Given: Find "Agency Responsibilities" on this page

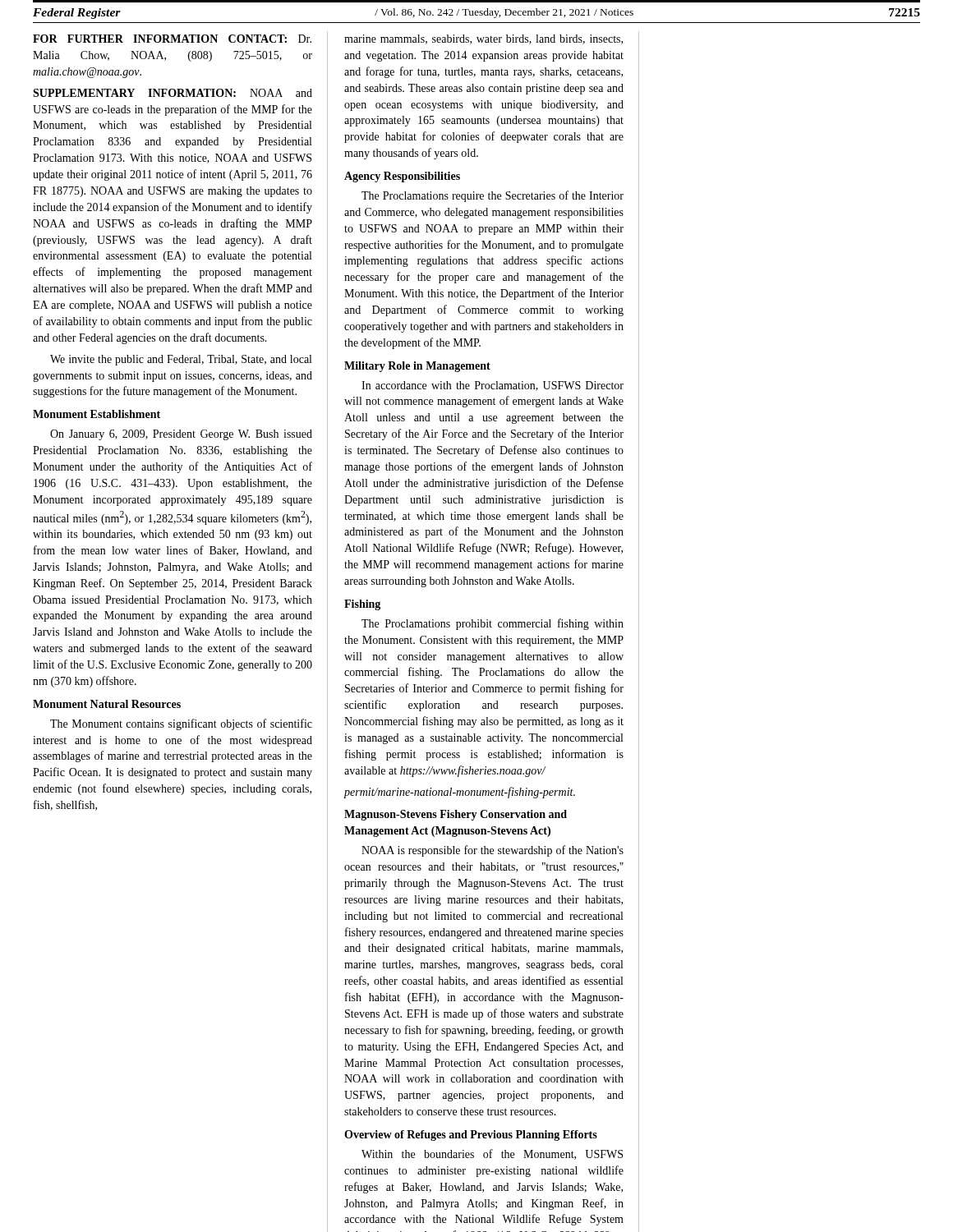Looking at the screenshot, I should (x=402, y=176).
